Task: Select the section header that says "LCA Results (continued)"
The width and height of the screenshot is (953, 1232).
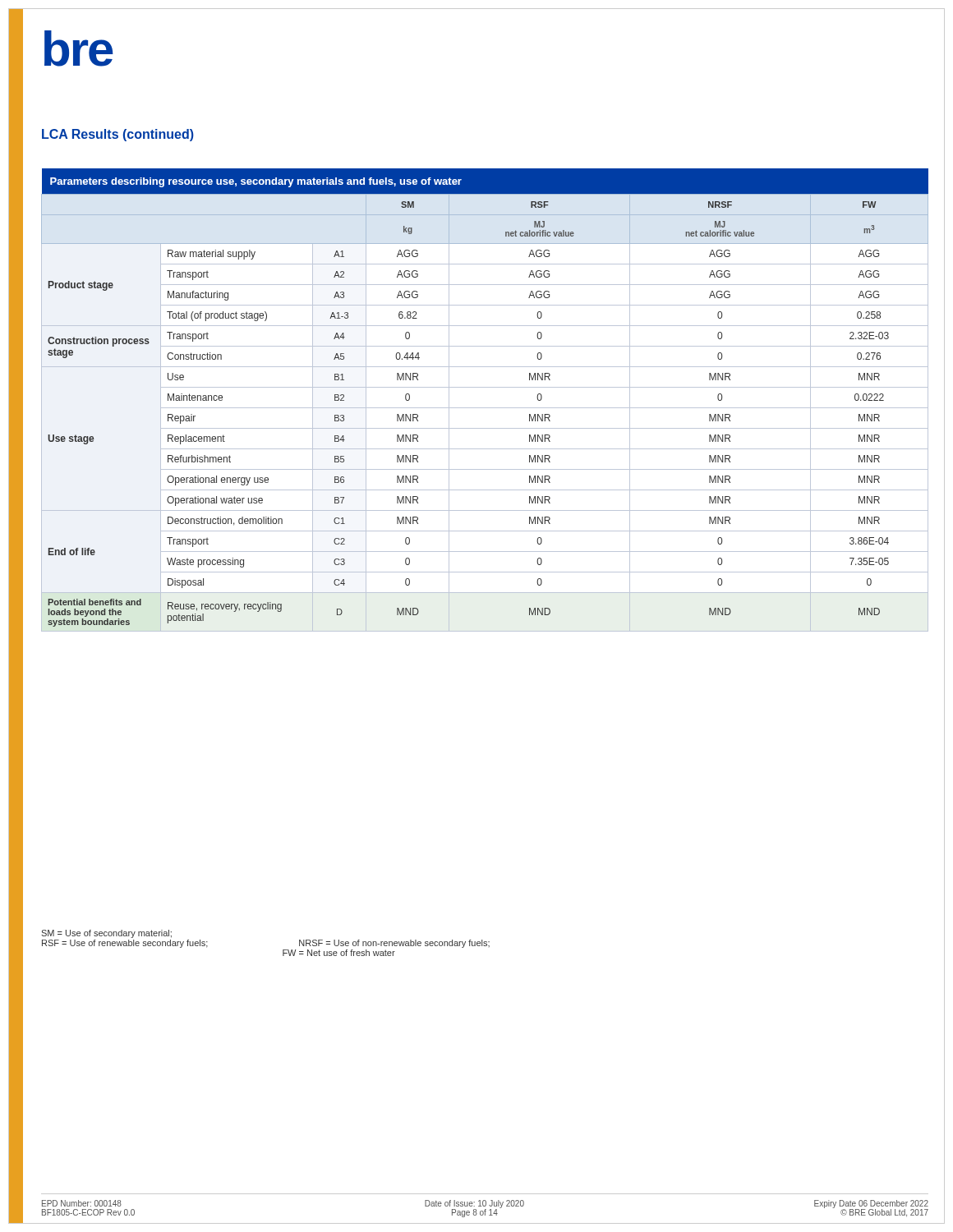Action: pos(118,135)
